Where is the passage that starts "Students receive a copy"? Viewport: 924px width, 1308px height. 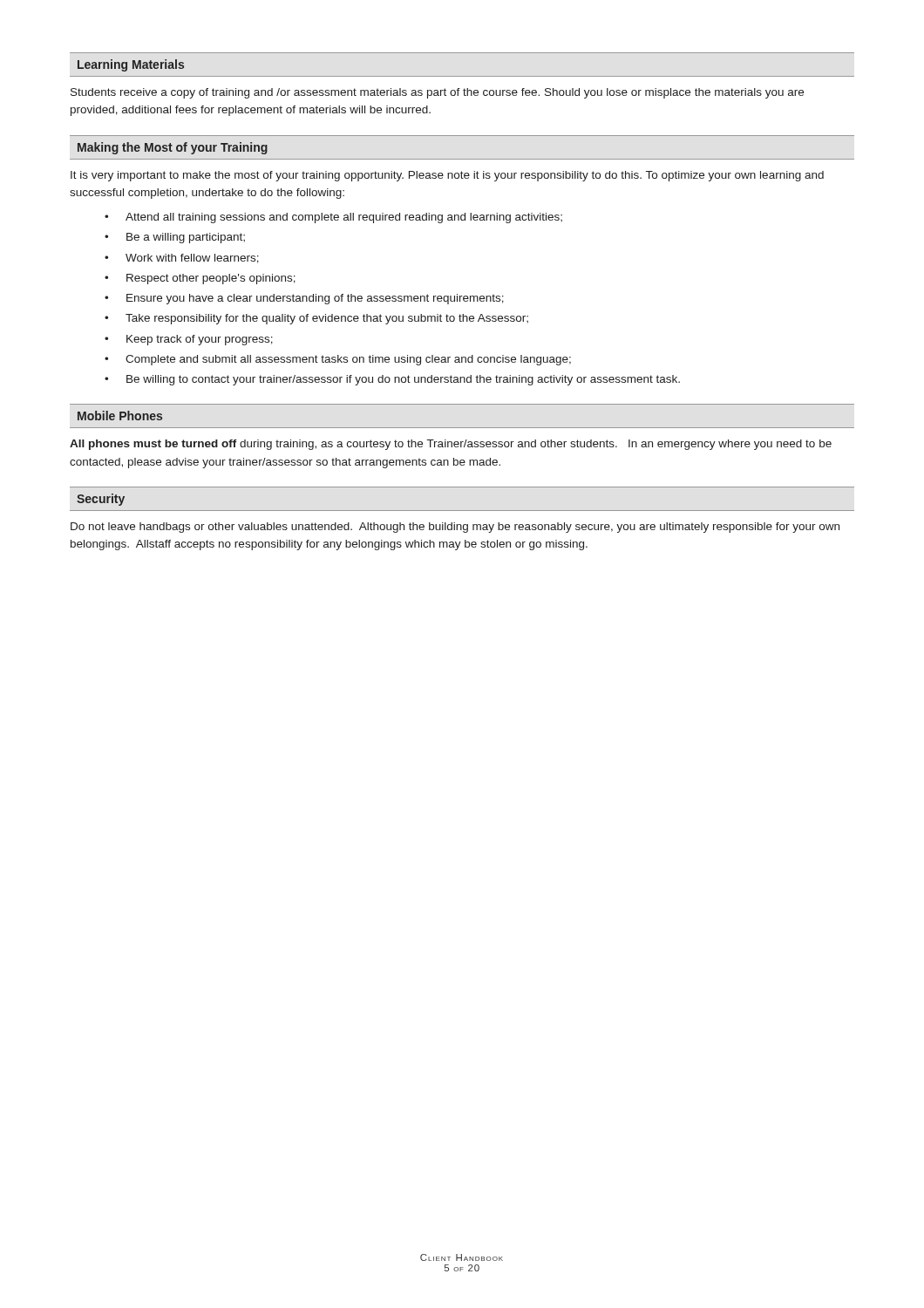pos(437,101)
